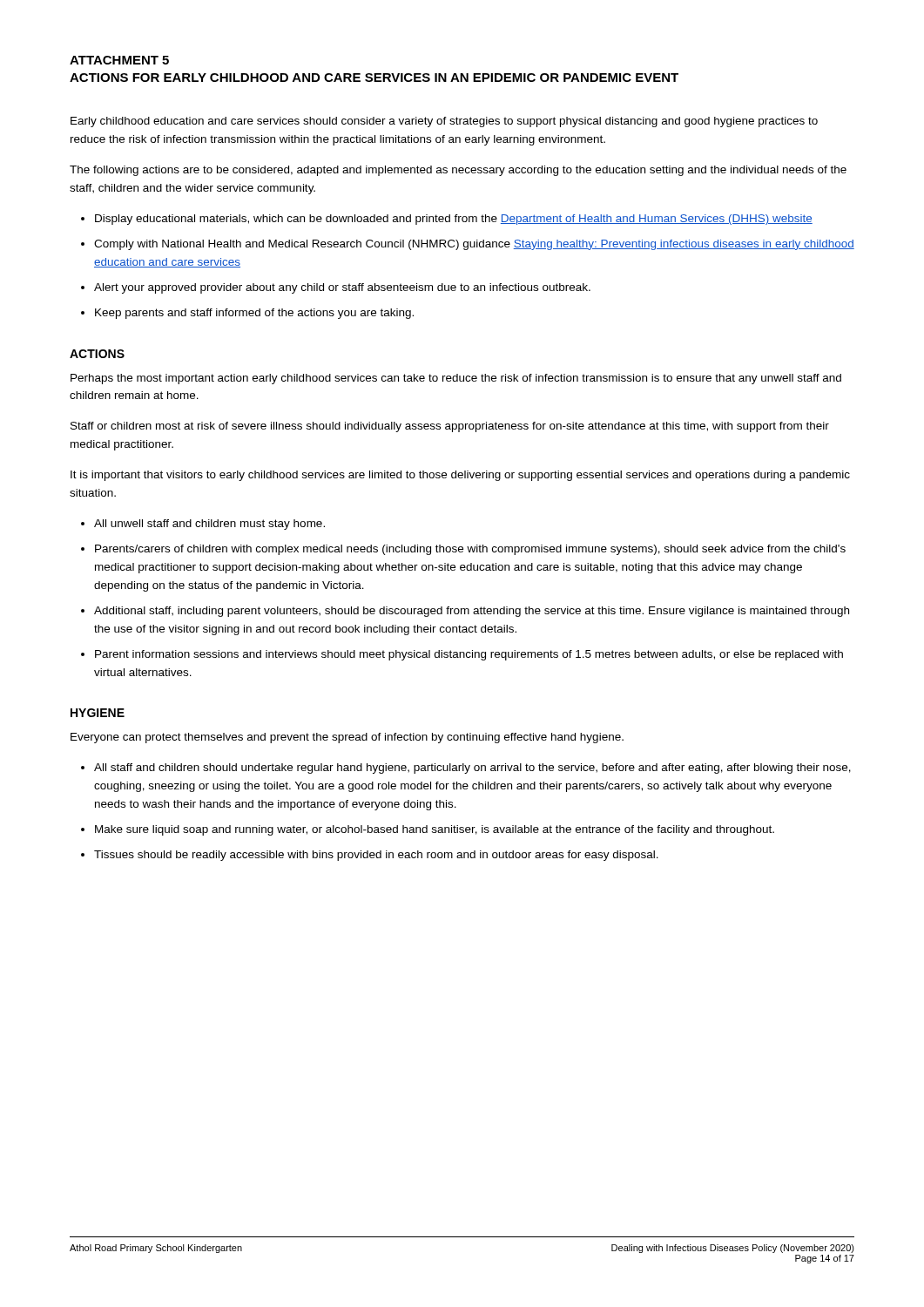Find the block on this page that starts "It is important that visitors to"
The image size is (924, 1307).
(x=460, y=484)
